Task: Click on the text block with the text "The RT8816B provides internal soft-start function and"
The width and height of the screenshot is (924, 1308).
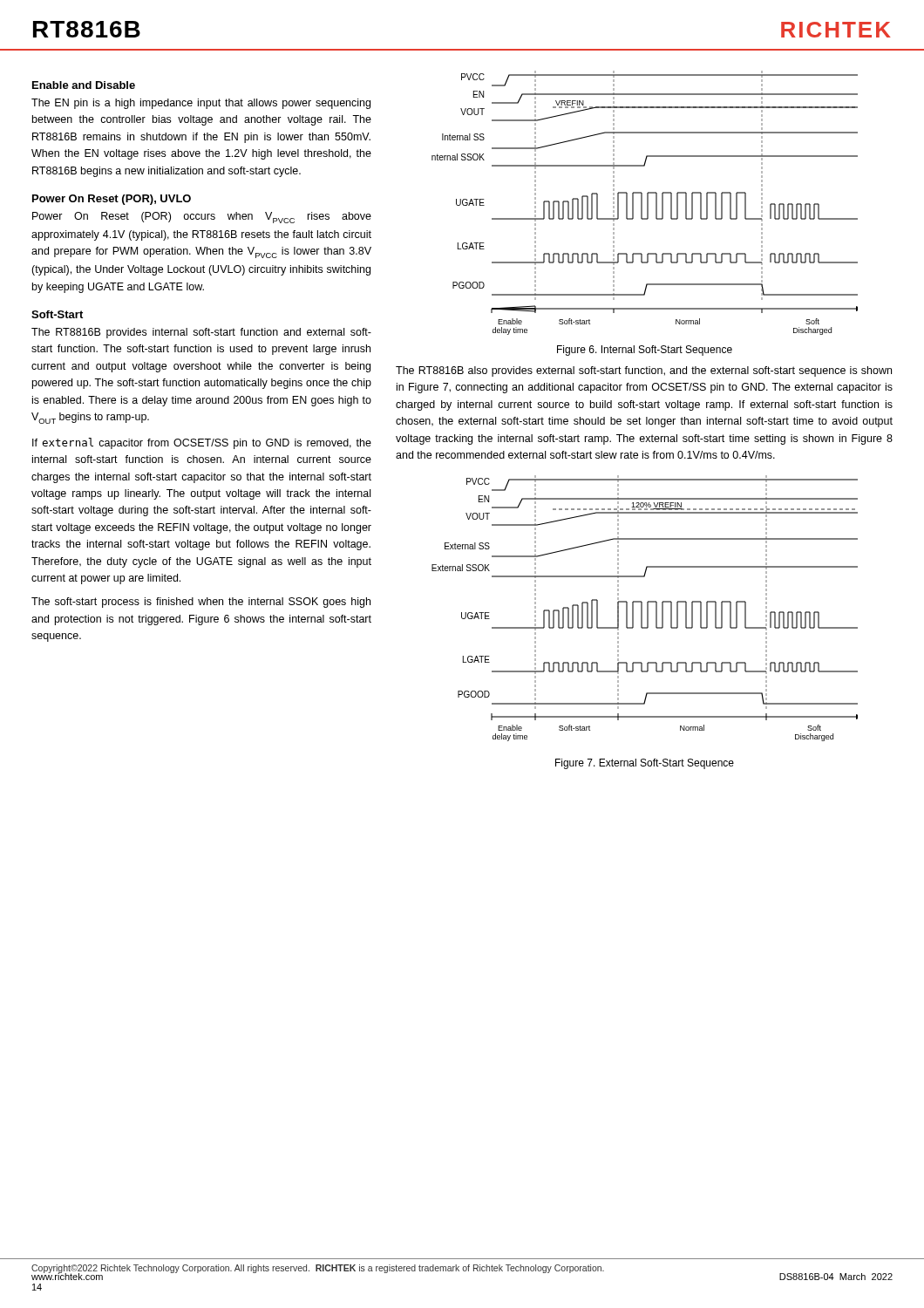Action: pos(201,376)
